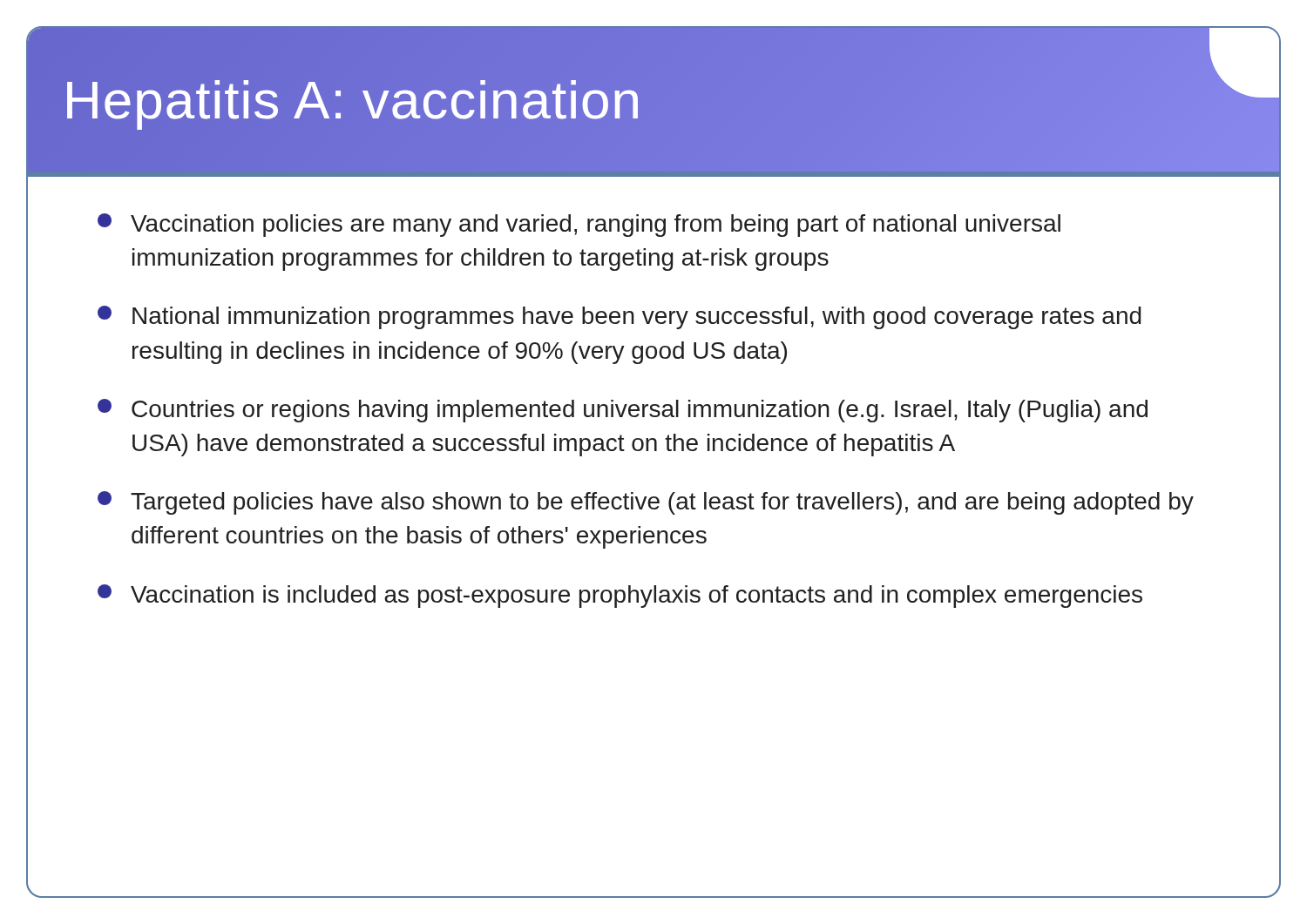Click on the text block starting "Vaccination is included as post-exposure prophylaxis"

coord(654,594)
